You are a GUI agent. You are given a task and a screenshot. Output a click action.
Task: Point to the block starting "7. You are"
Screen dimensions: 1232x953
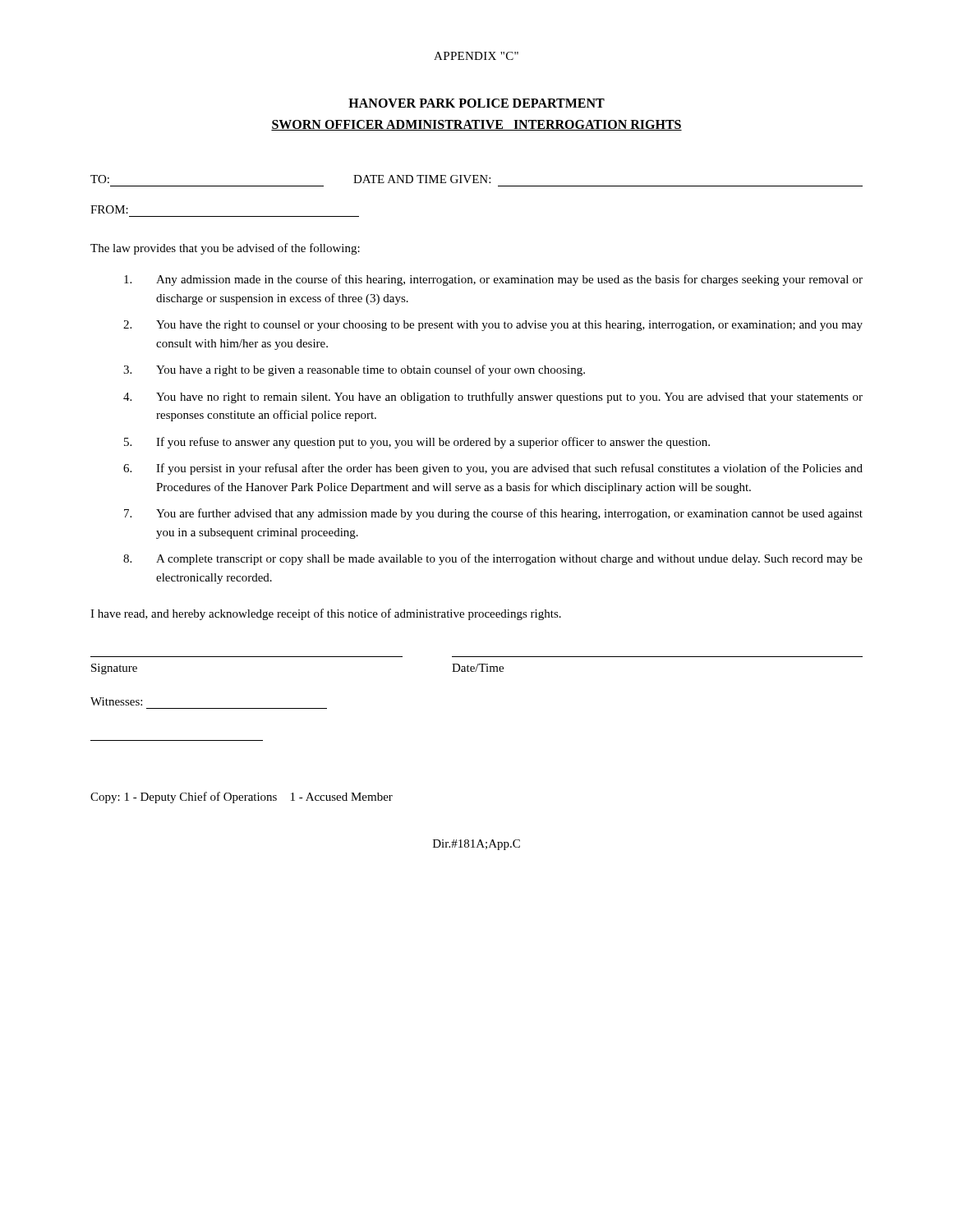coord(493,523)
